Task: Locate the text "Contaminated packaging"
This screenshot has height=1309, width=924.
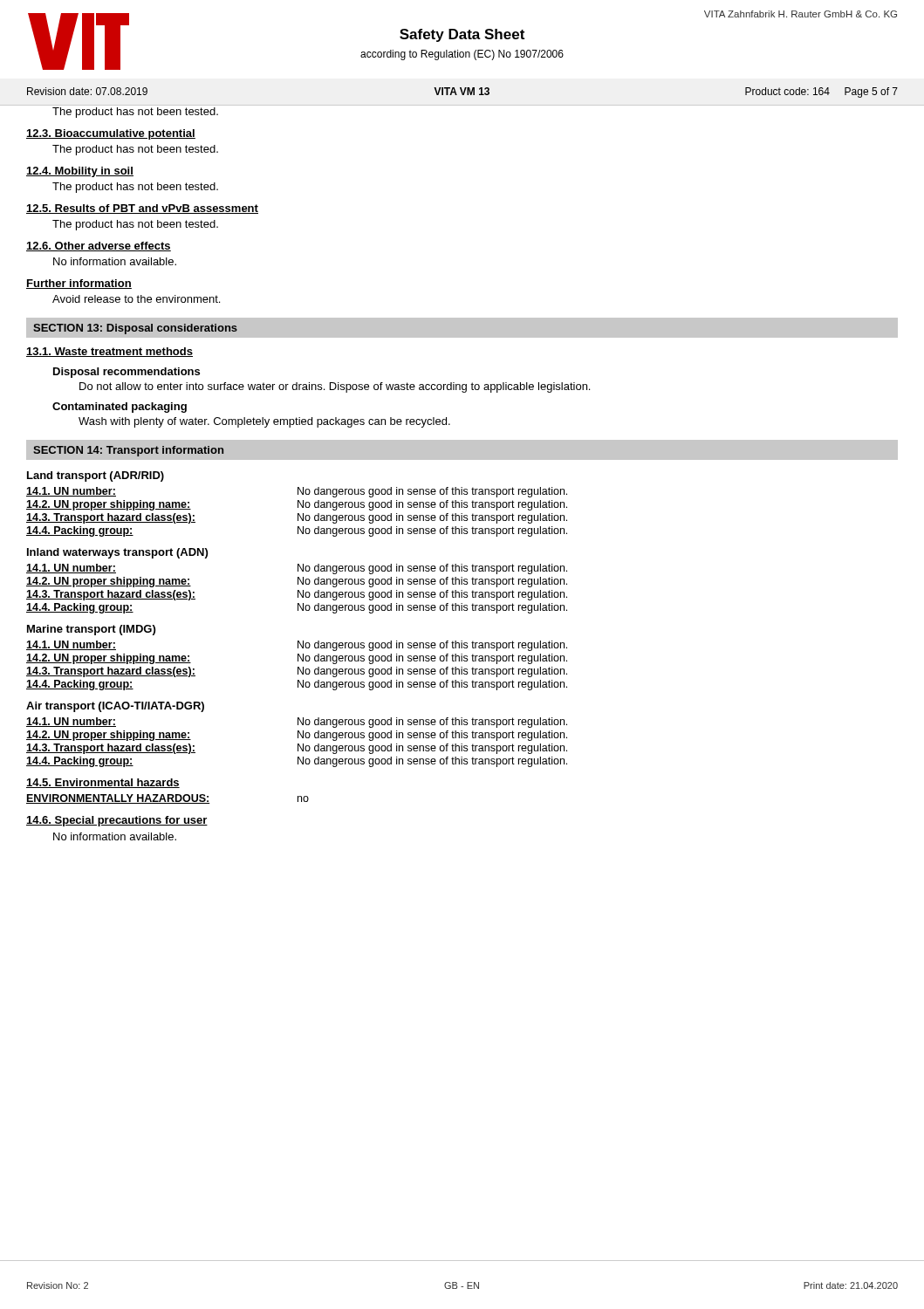Action: pos(120,406)
